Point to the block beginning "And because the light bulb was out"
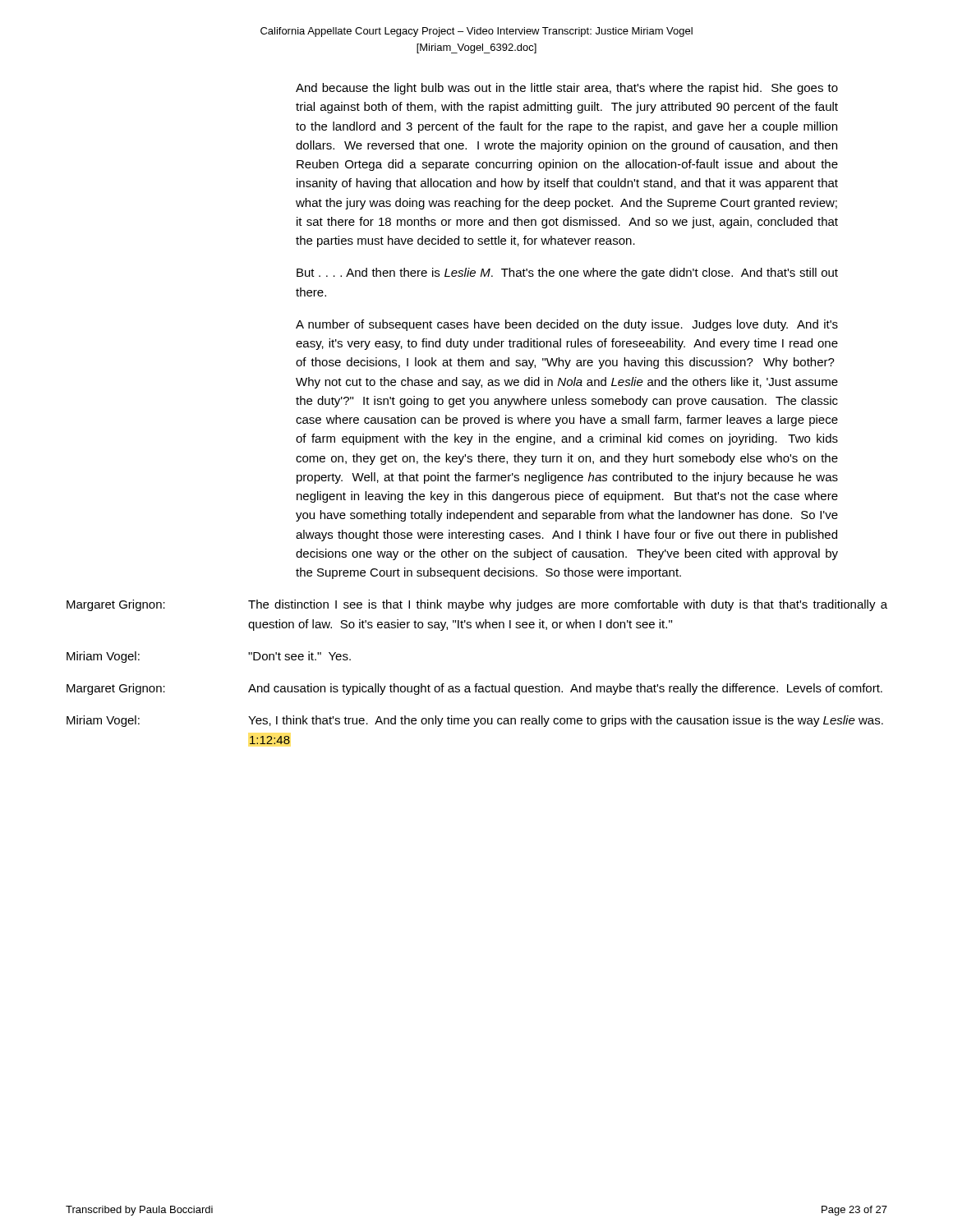 567,164
